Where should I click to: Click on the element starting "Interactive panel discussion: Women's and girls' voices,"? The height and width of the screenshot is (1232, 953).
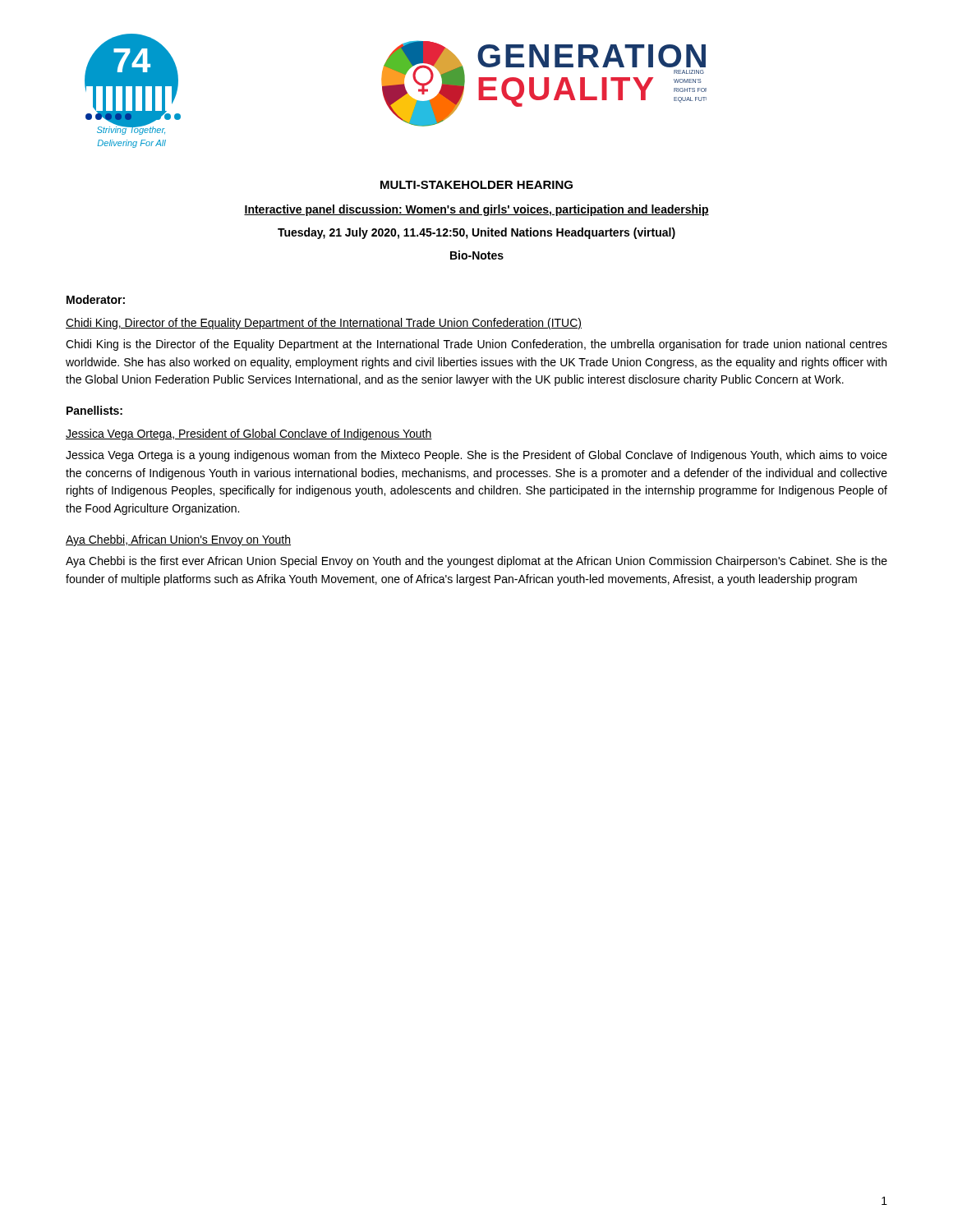click(476, 209)
